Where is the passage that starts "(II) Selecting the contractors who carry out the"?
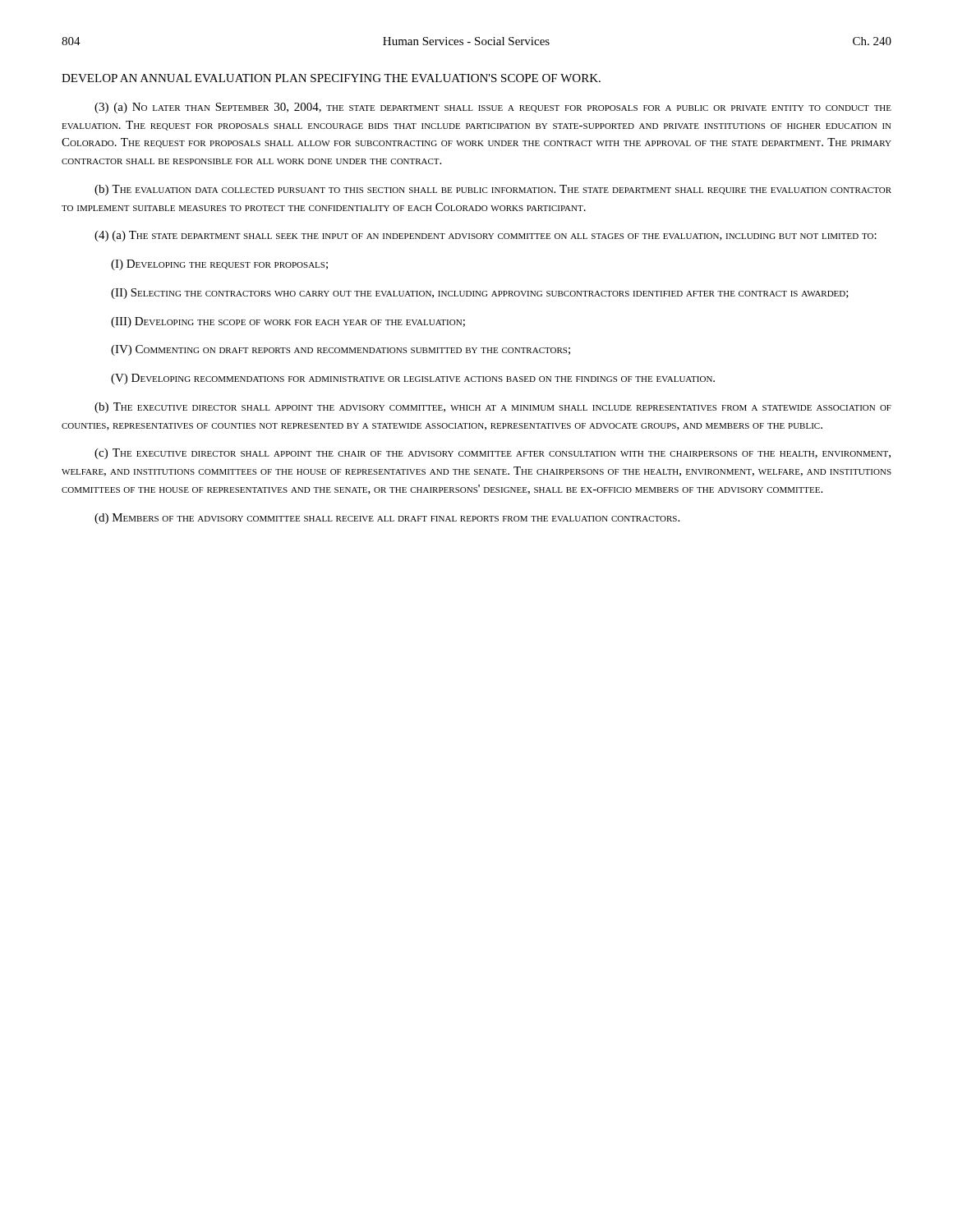The width and height of the screenshot is (953, 1232). coord(501,293)
